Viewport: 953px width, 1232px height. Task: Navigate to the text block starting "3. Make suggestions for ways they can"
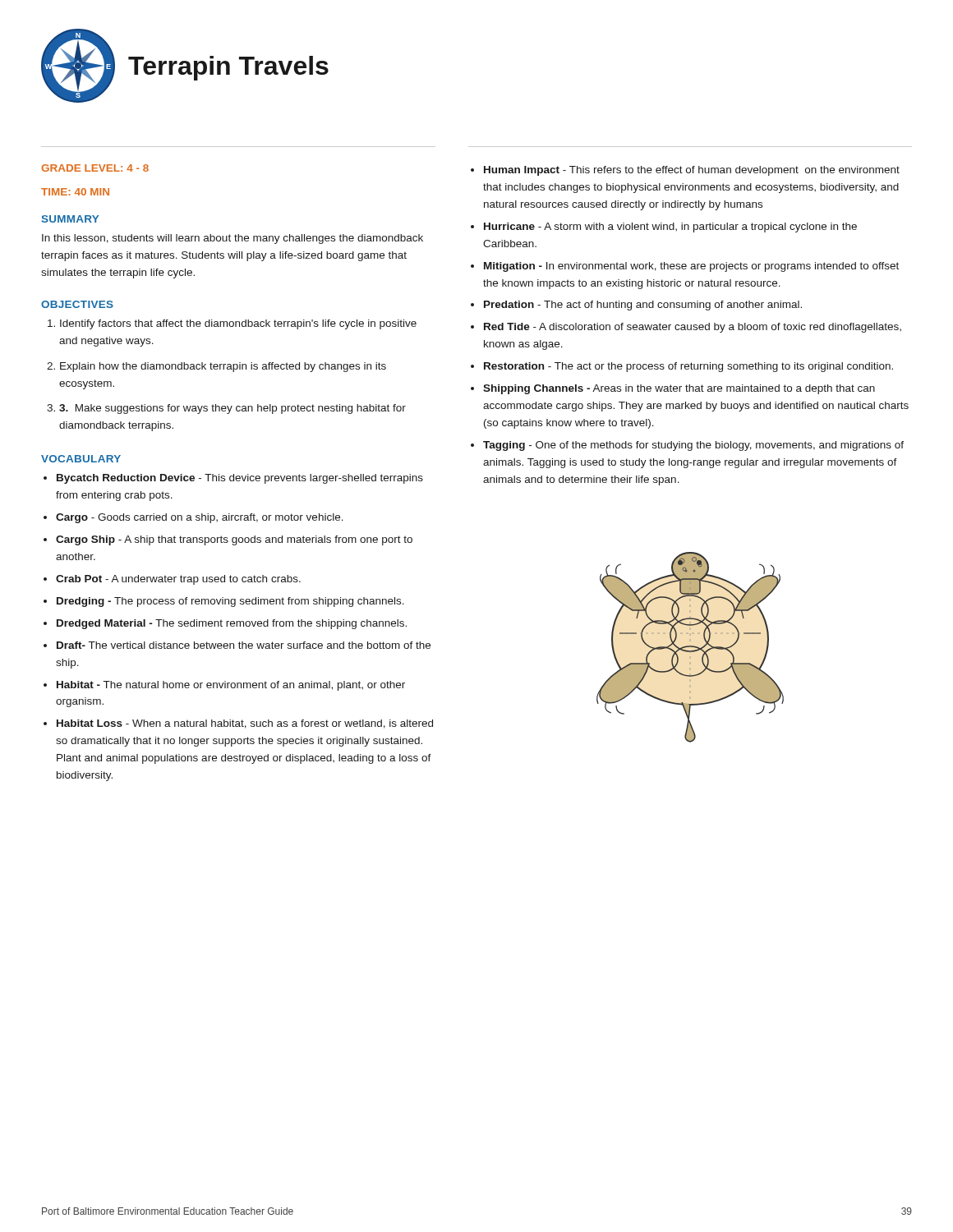point(232,417)
